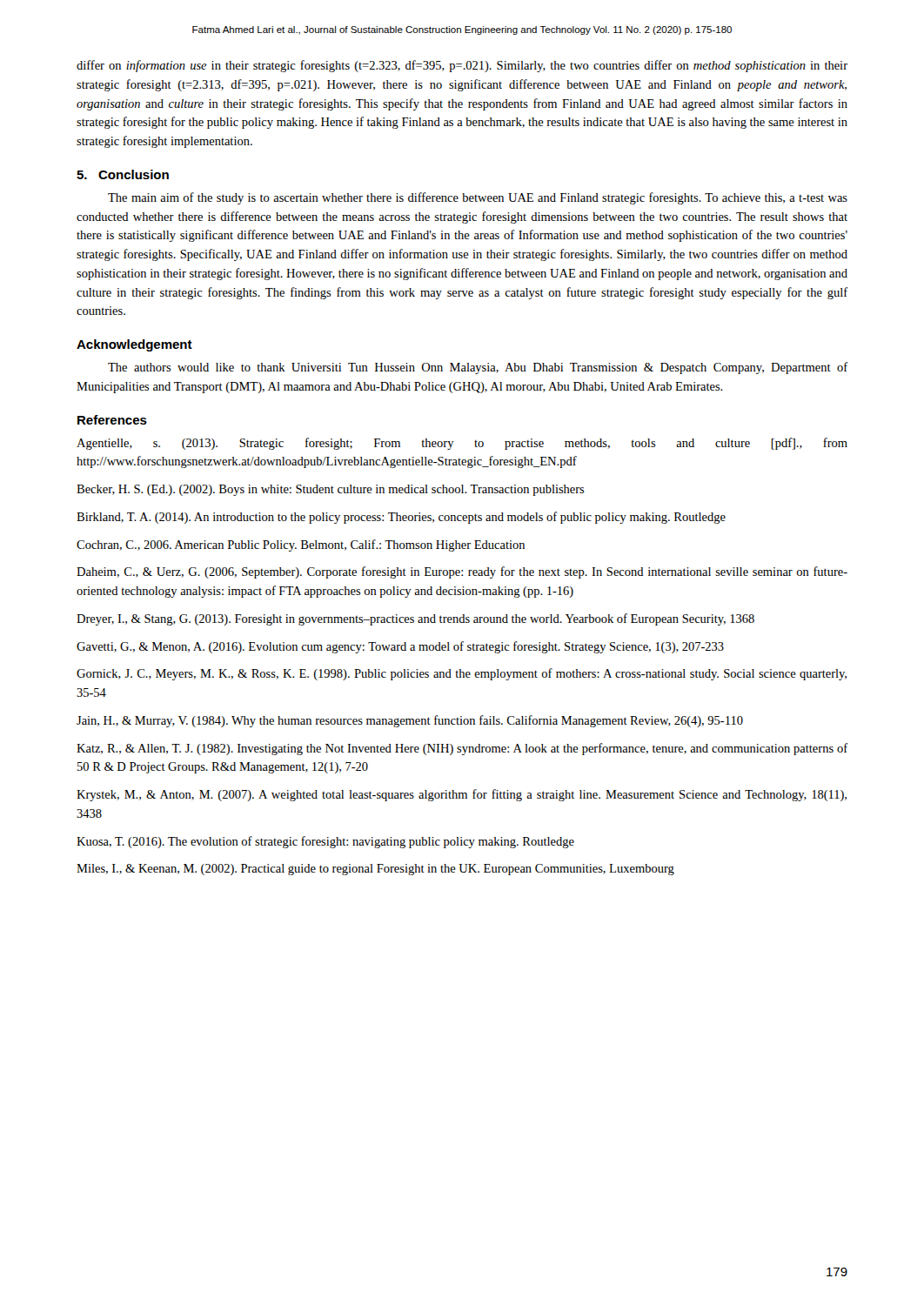Select the text block that says "Gavetti, G., & Menon, A. (2016). Evolution cum"
924x1305 pixels.
click(x=462, y=647)
